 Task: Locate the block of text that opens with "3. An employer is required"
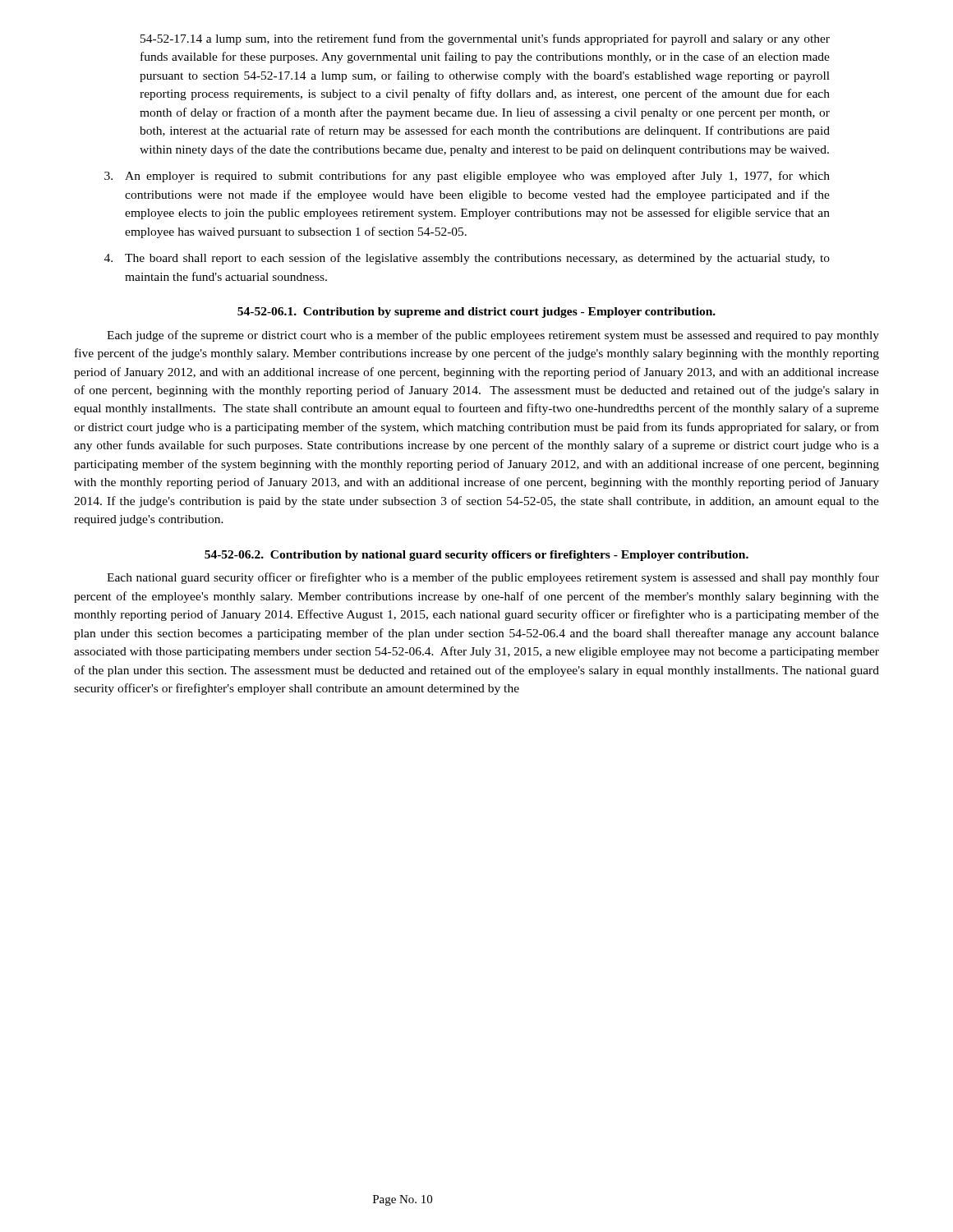click(x=452, y=204)
